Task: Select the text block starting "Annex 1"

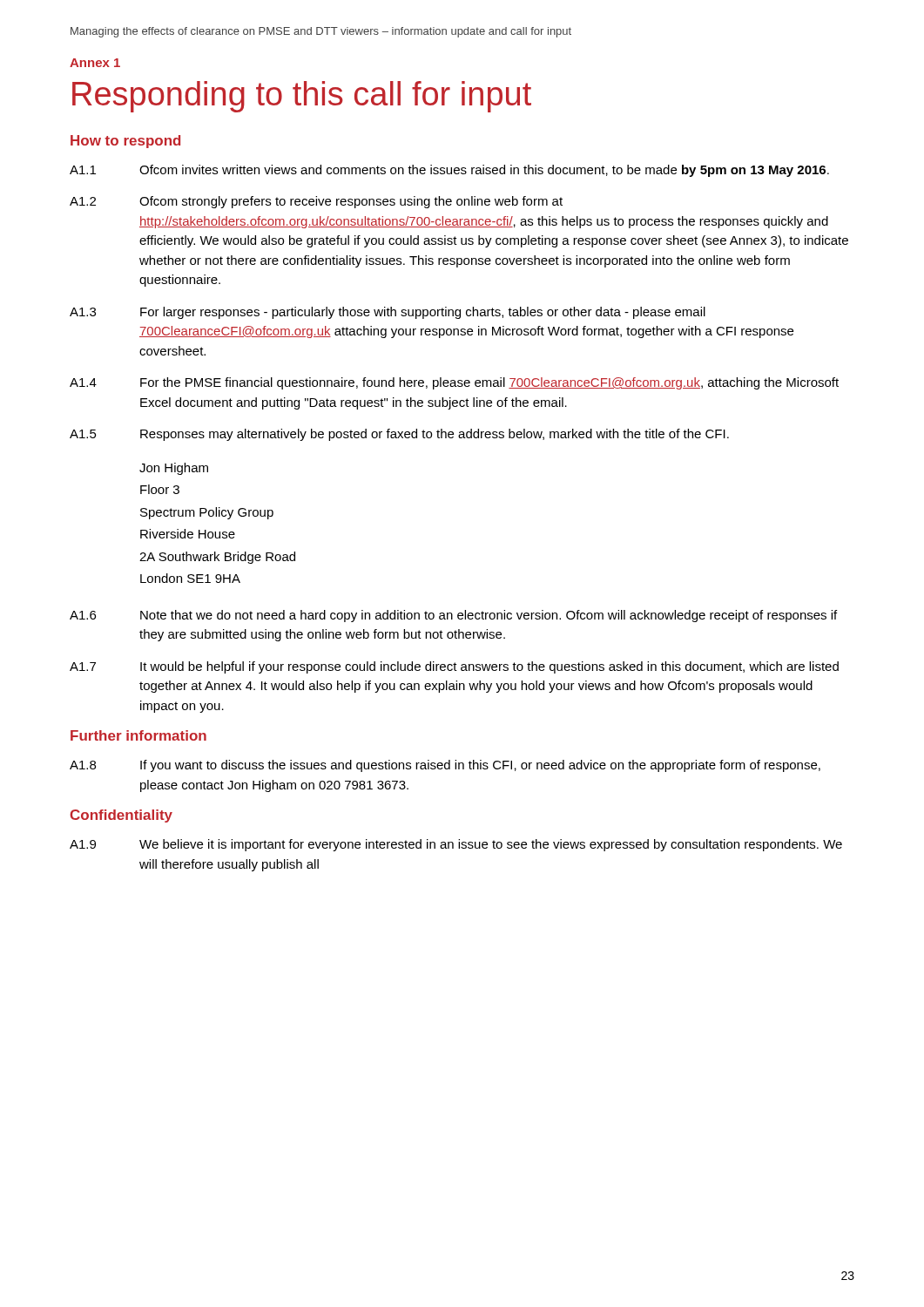Action: [95, 62]
